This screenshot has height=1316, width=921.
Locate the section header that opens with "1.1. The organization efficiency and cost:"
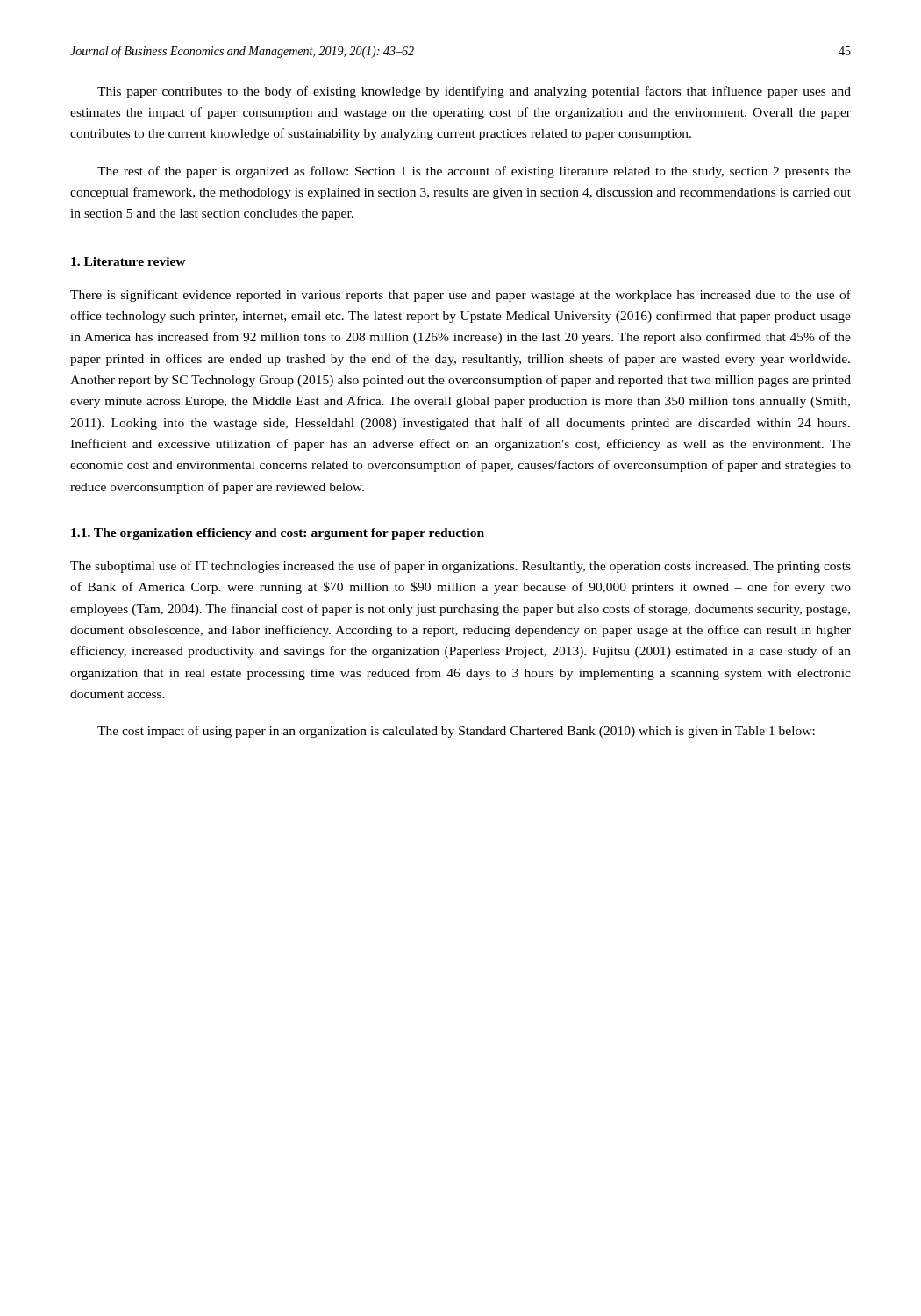277,532
